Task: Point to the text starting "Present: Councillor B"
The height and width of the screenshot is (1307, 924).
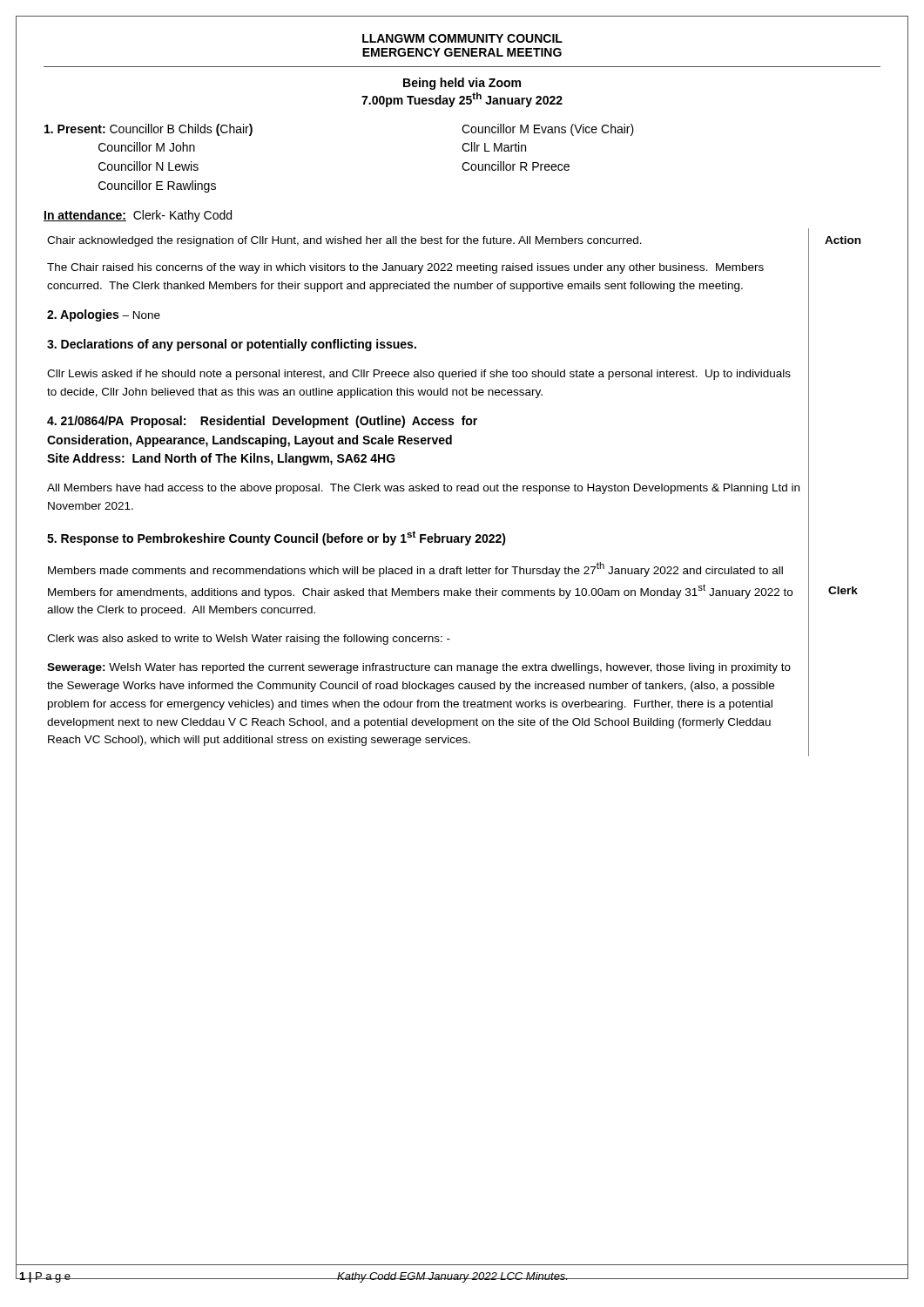Action: 462,158
